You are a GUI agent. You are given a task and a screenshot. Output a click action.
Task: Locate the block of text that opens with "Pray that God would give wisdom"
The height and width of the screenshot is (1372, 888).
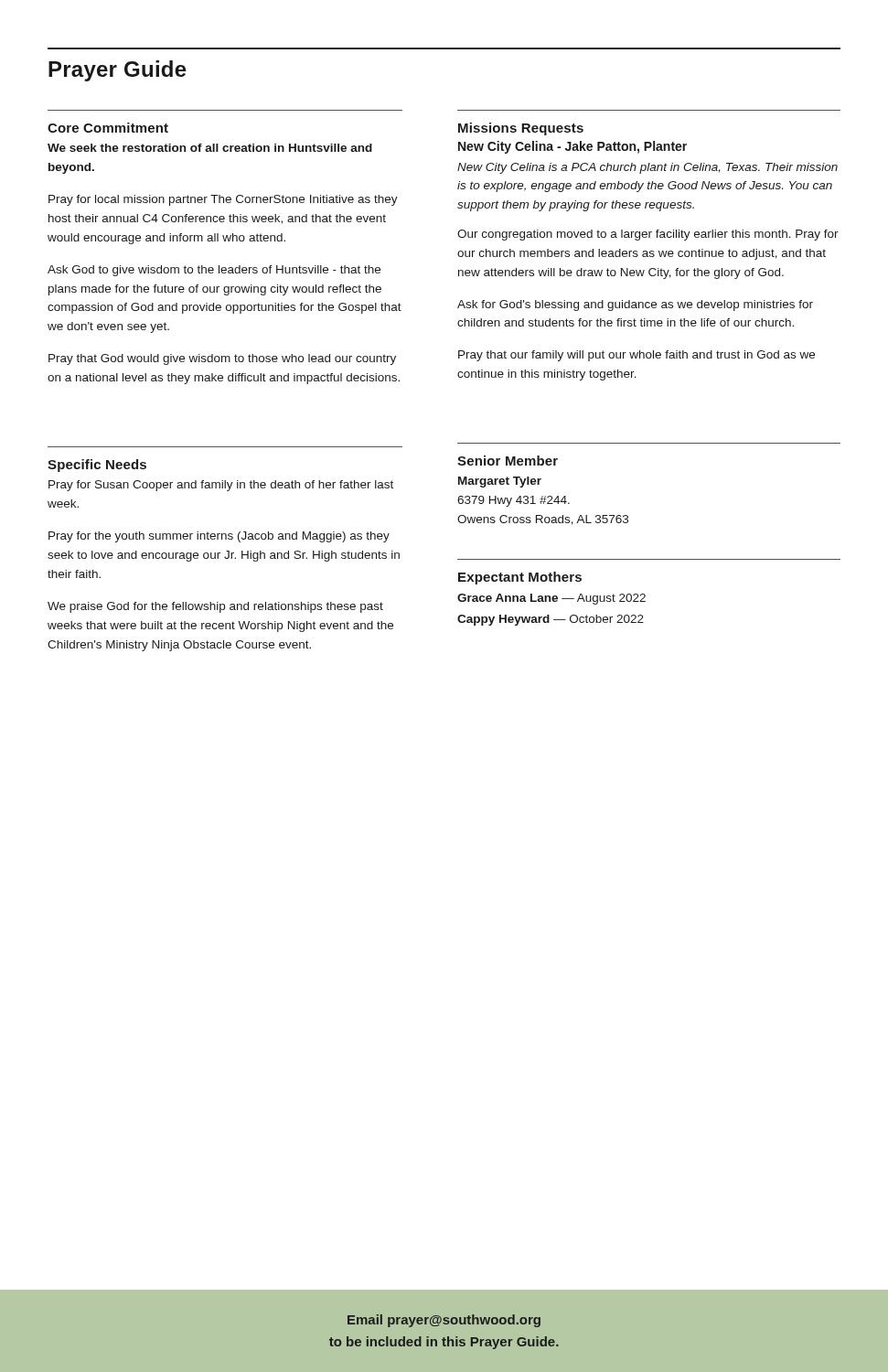[225, 369]
